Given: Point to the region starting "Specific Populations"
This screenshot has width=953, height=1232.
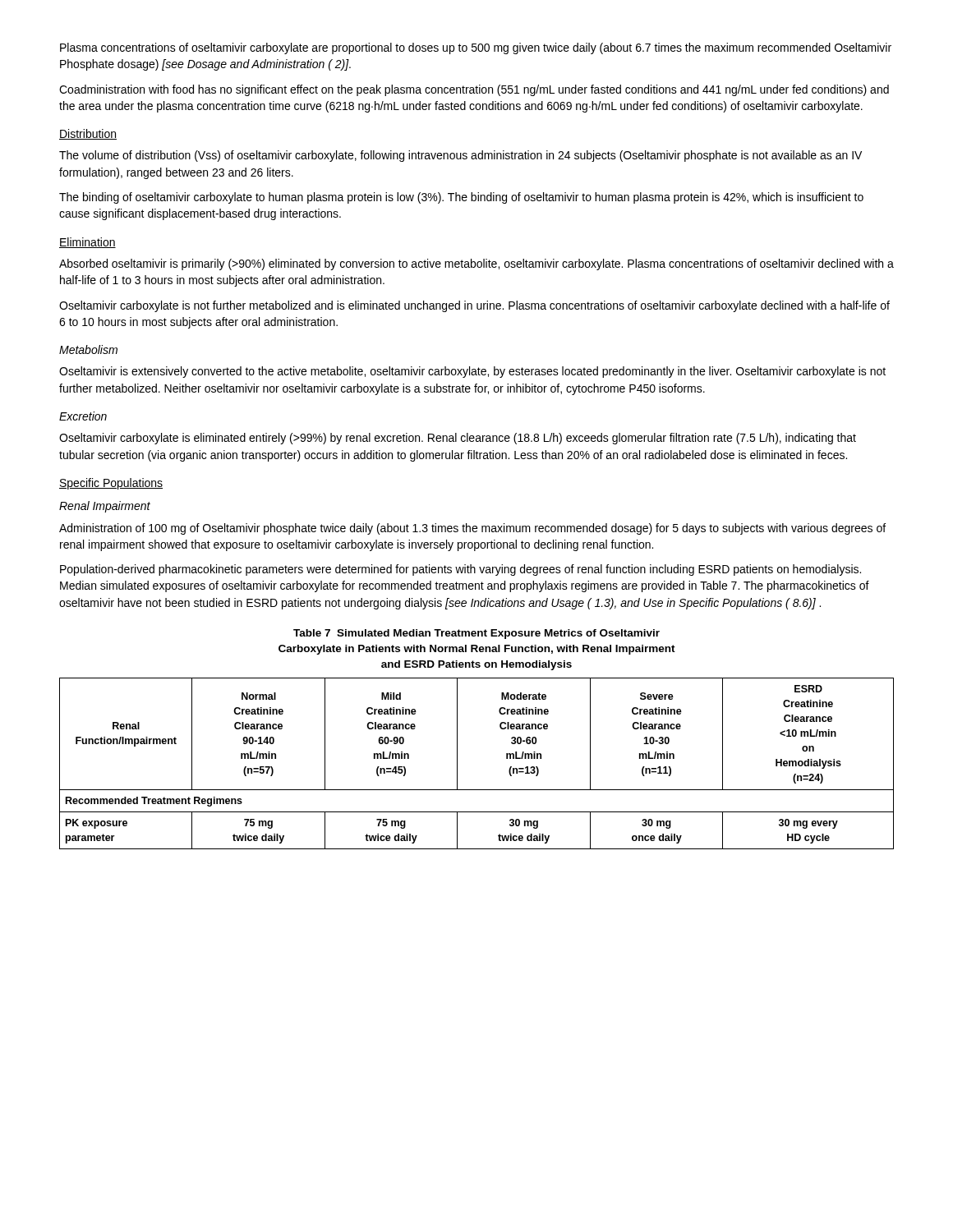Looking at the screenshot, I should (111, 483).
